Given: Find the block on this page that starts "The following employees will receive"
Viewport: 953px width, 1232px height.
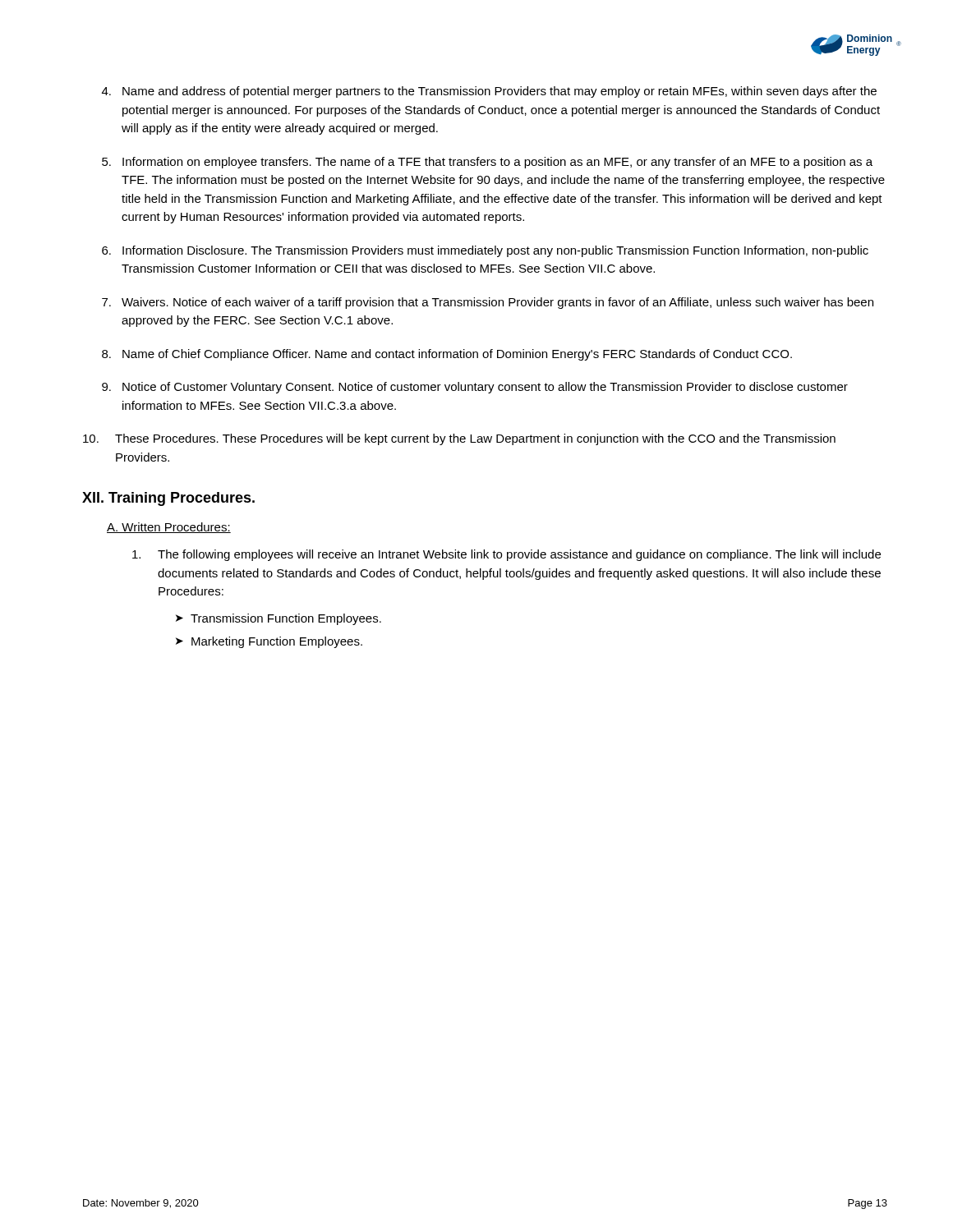Looking at the screenshot, I should [506, 555].
